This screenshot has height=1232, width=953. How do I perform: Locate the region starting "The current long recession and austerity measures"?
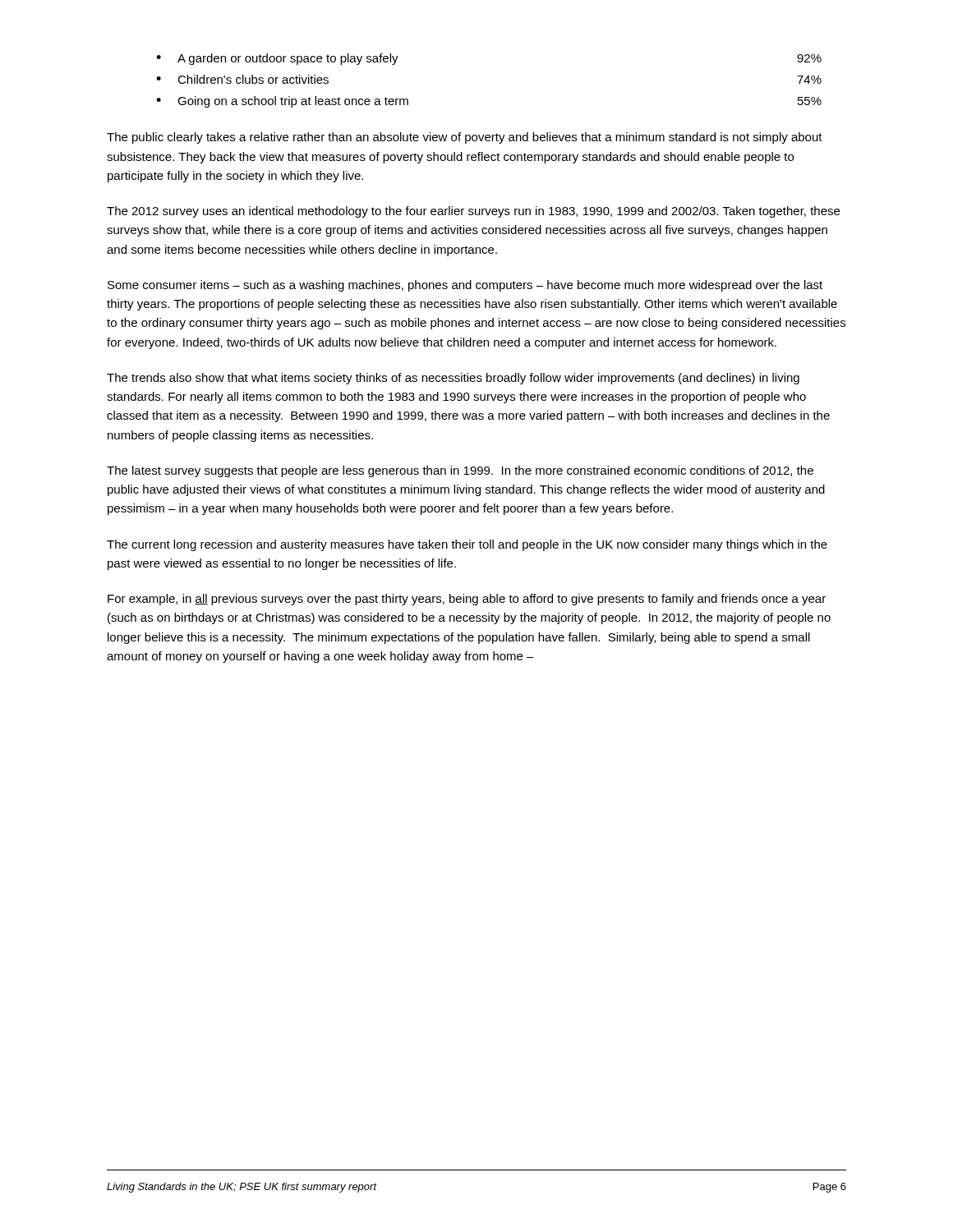point(467,553)
